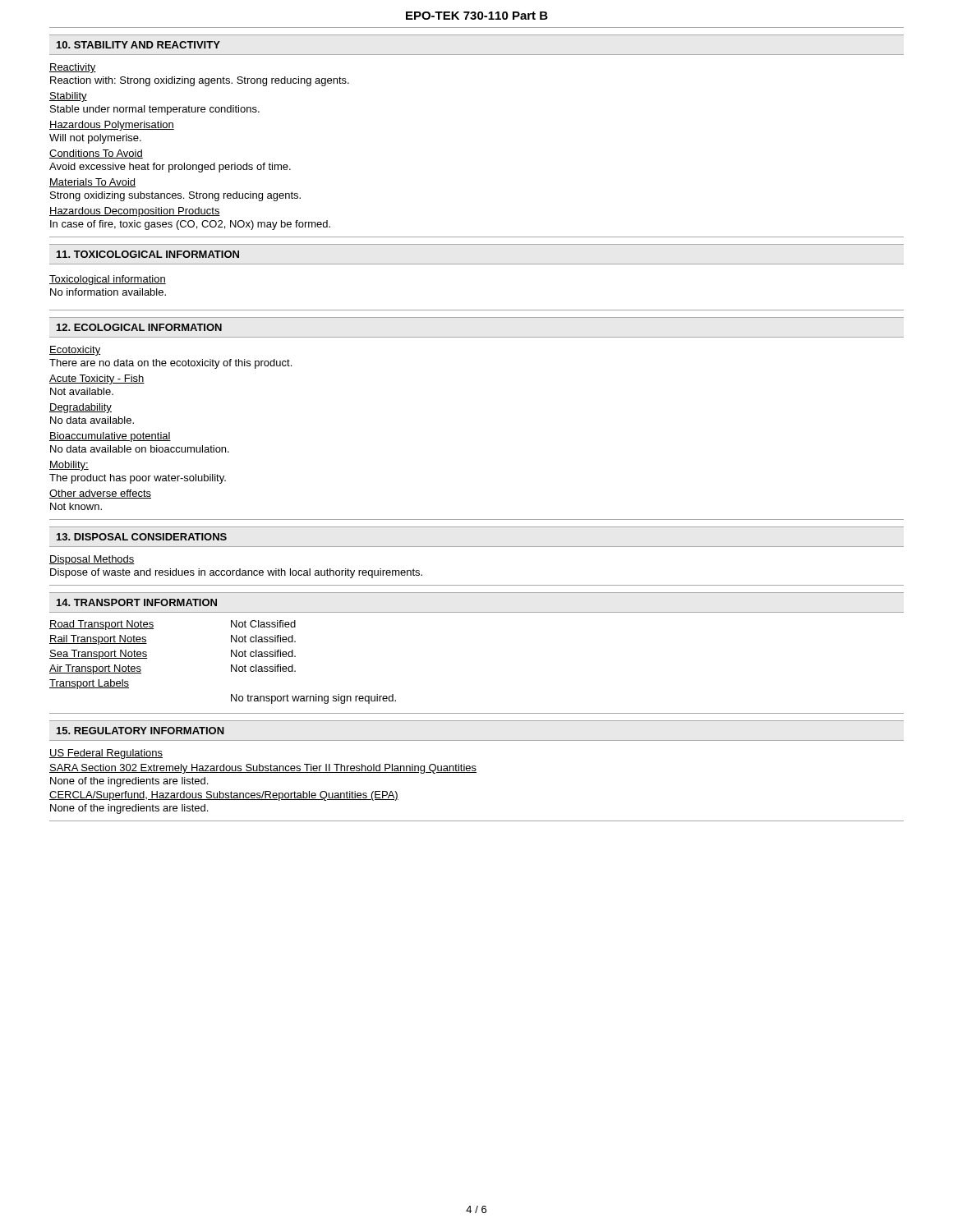The image size is (953, 1232).
Task: Navigate to the region starting "No data available on"
Action: pyautogui.click(x=140, y=449)
